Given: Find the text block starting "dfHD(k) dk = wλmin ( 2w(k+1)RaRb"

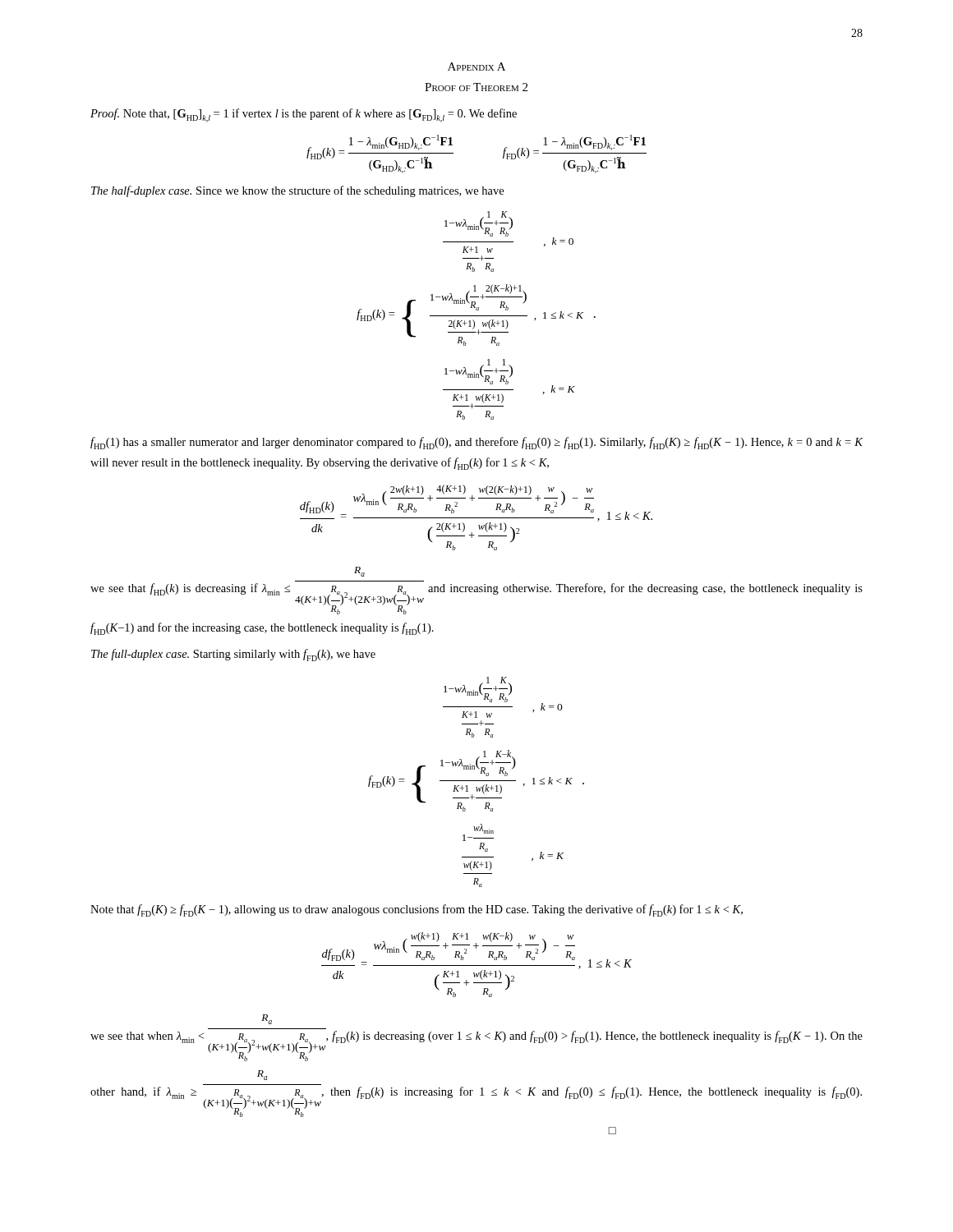Looking at the screenshot, I should point(476,518).
